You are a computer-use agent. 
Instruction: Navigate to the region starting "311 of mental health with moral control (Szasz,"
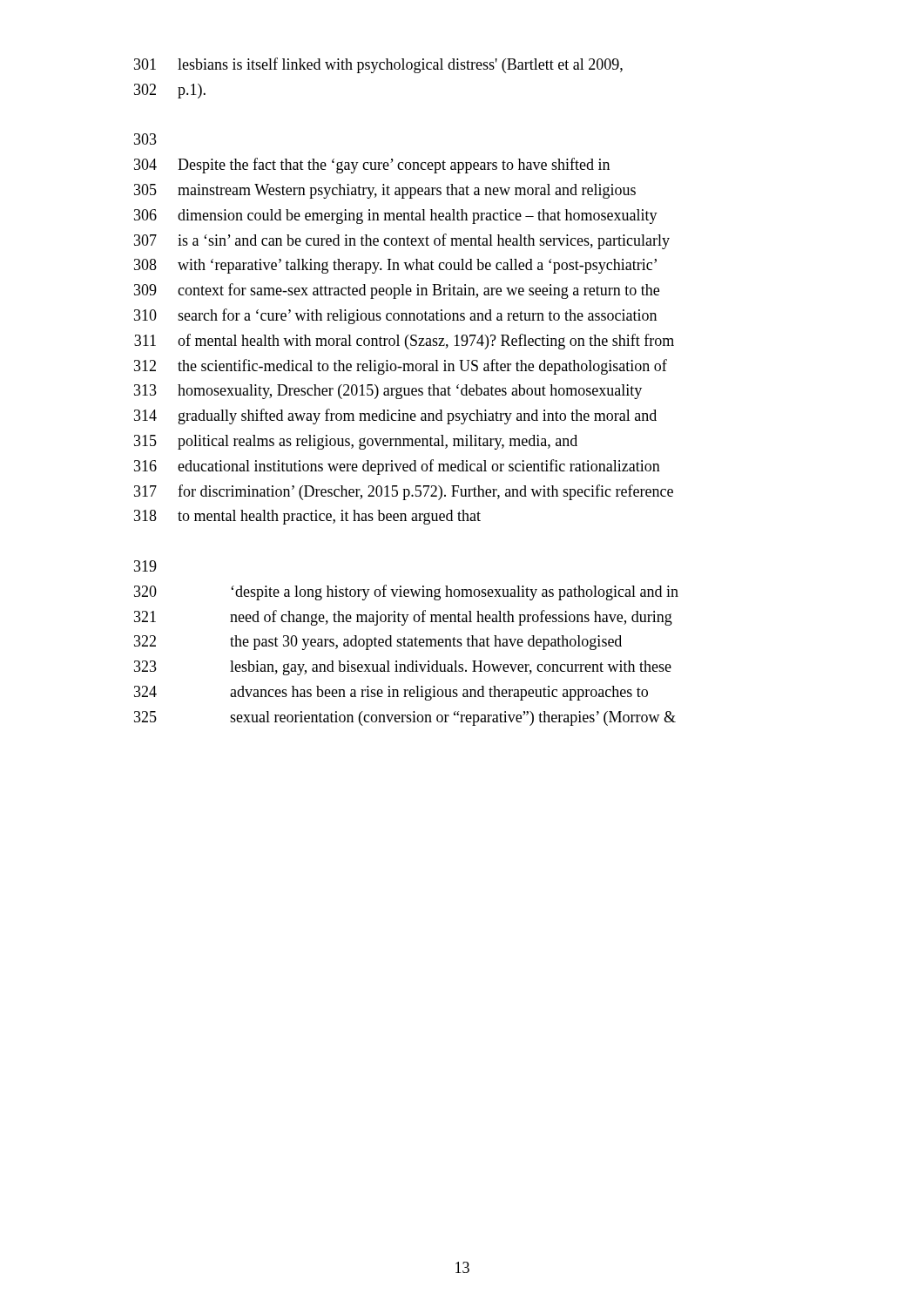click(479, 341)
